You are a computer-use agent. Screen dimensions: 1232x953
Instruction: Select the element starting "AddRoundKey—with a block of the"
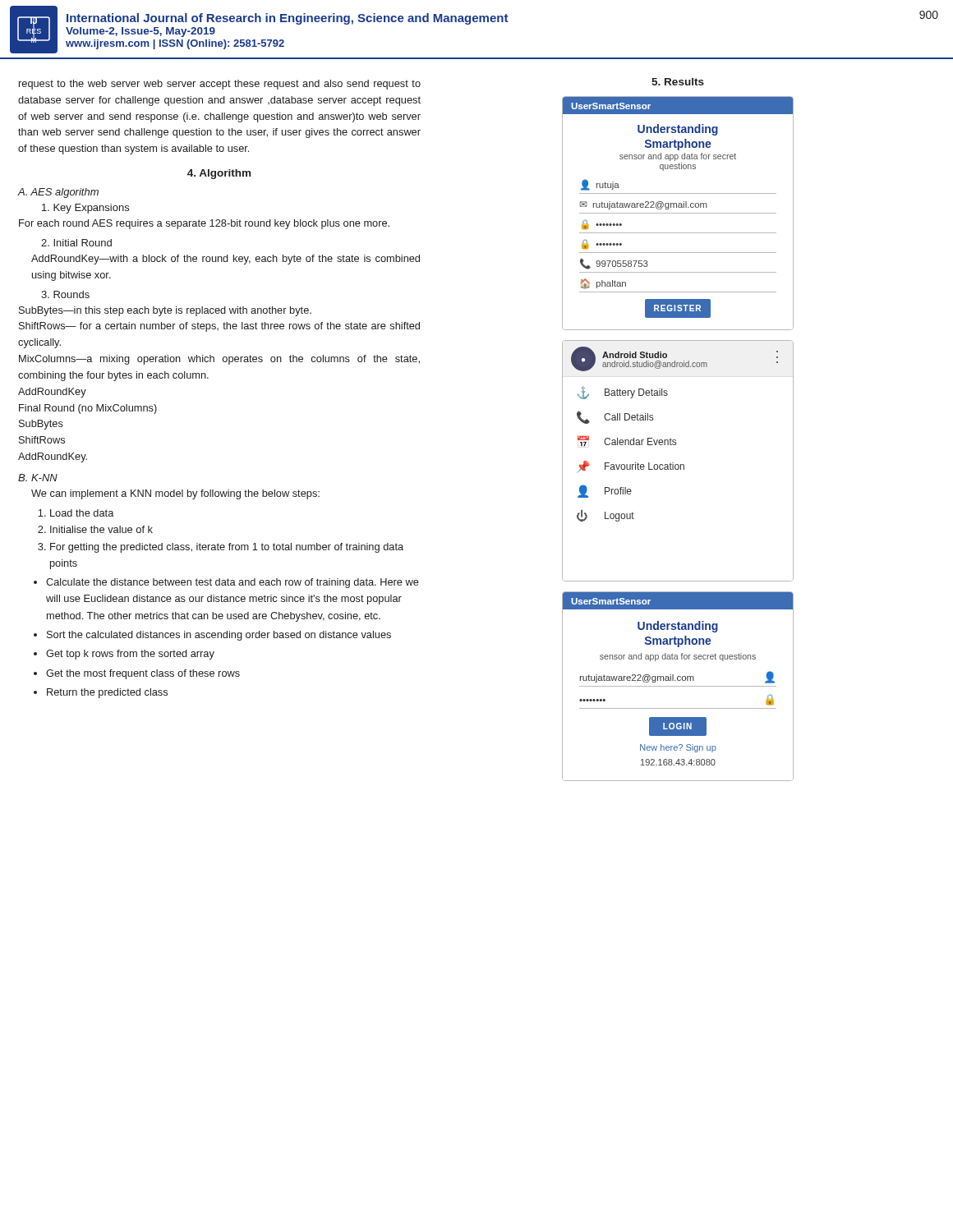(226, 266)
